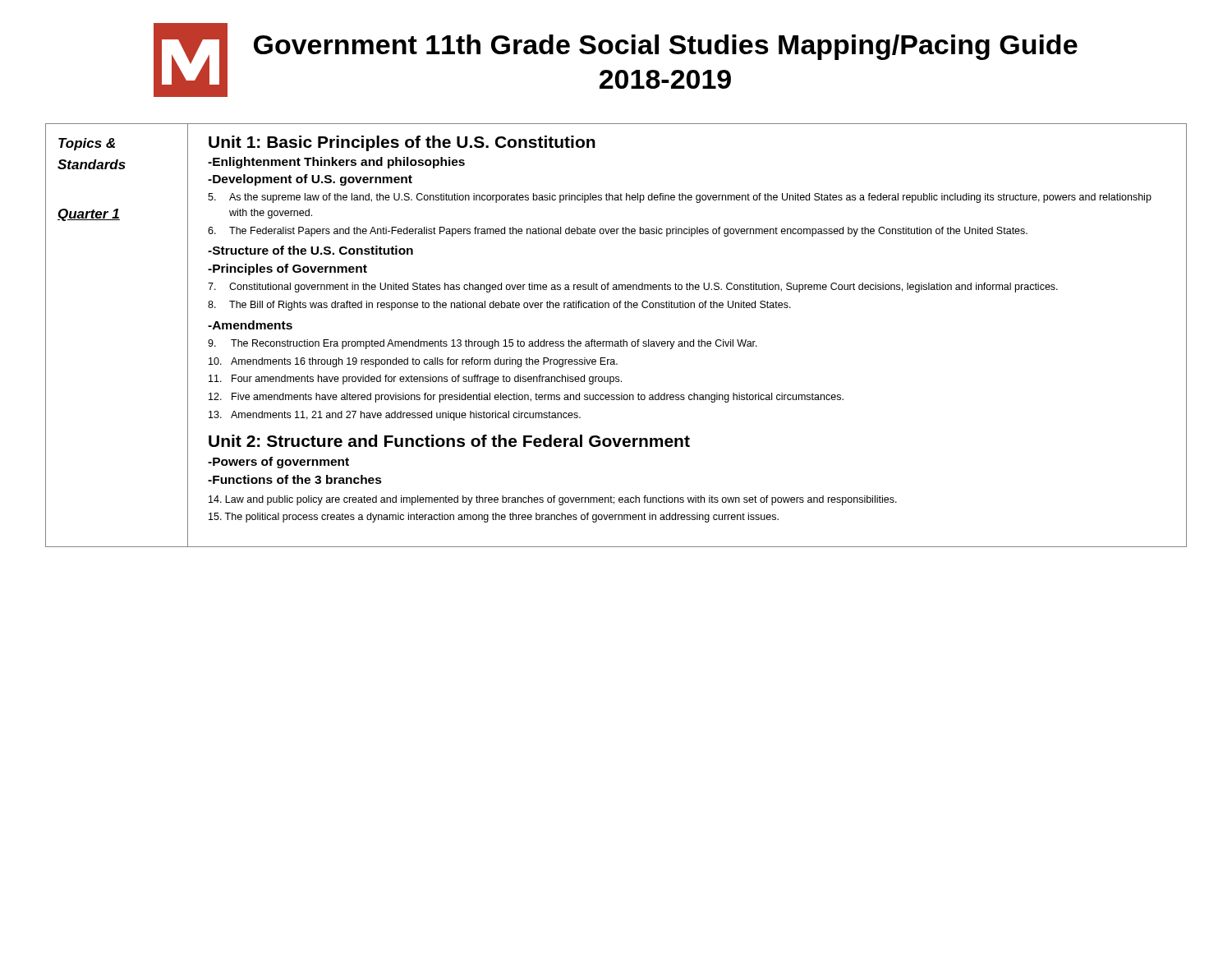Click on the text starting "Topics &"
Viewport: 1232px width, 953px height.
87,143
